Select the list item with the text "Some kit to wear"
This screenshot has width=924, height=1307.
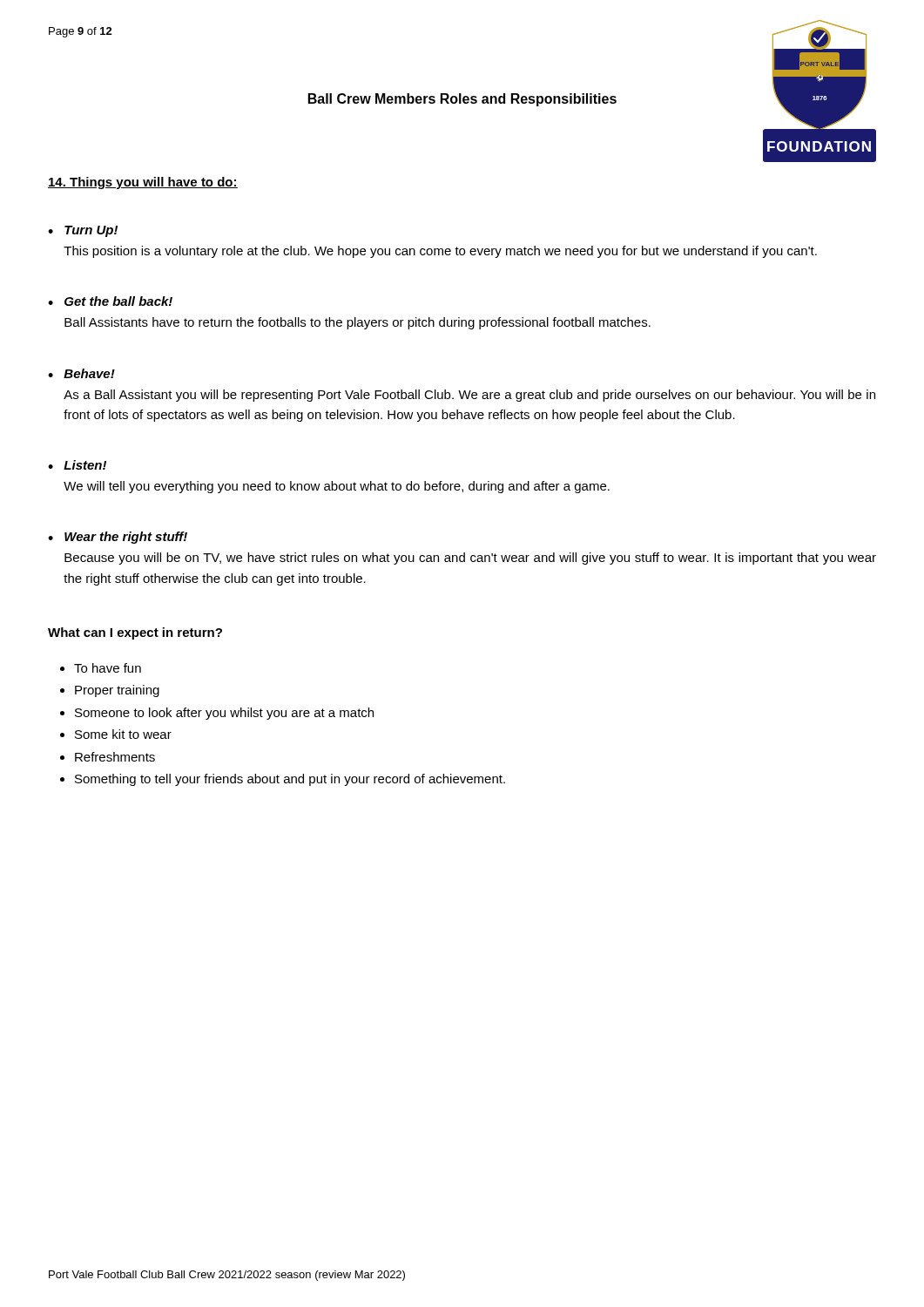pyautogui.click(x=123, y=734)
